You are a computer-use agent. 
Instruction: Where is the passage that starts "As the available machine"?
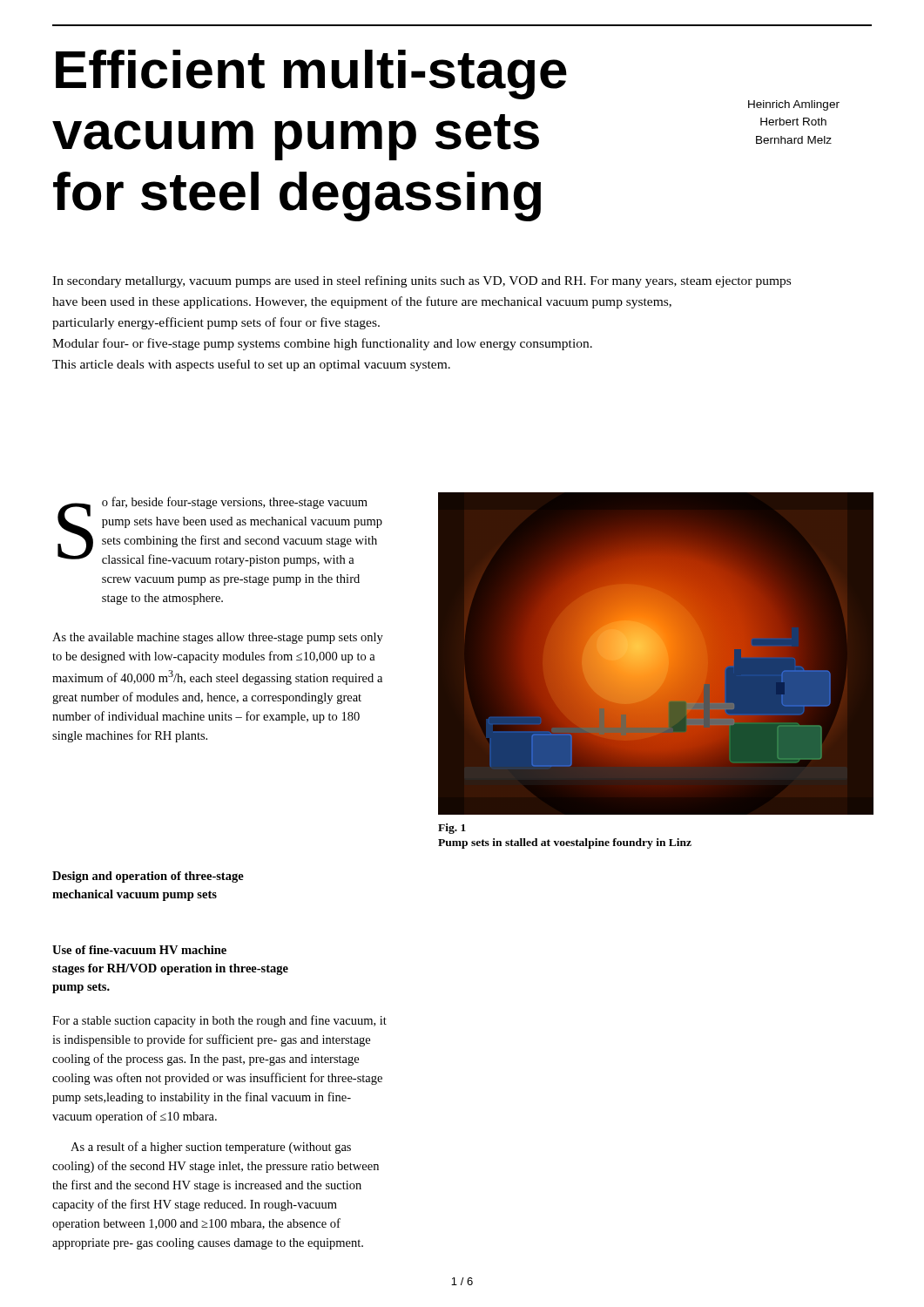click(218, 686)
